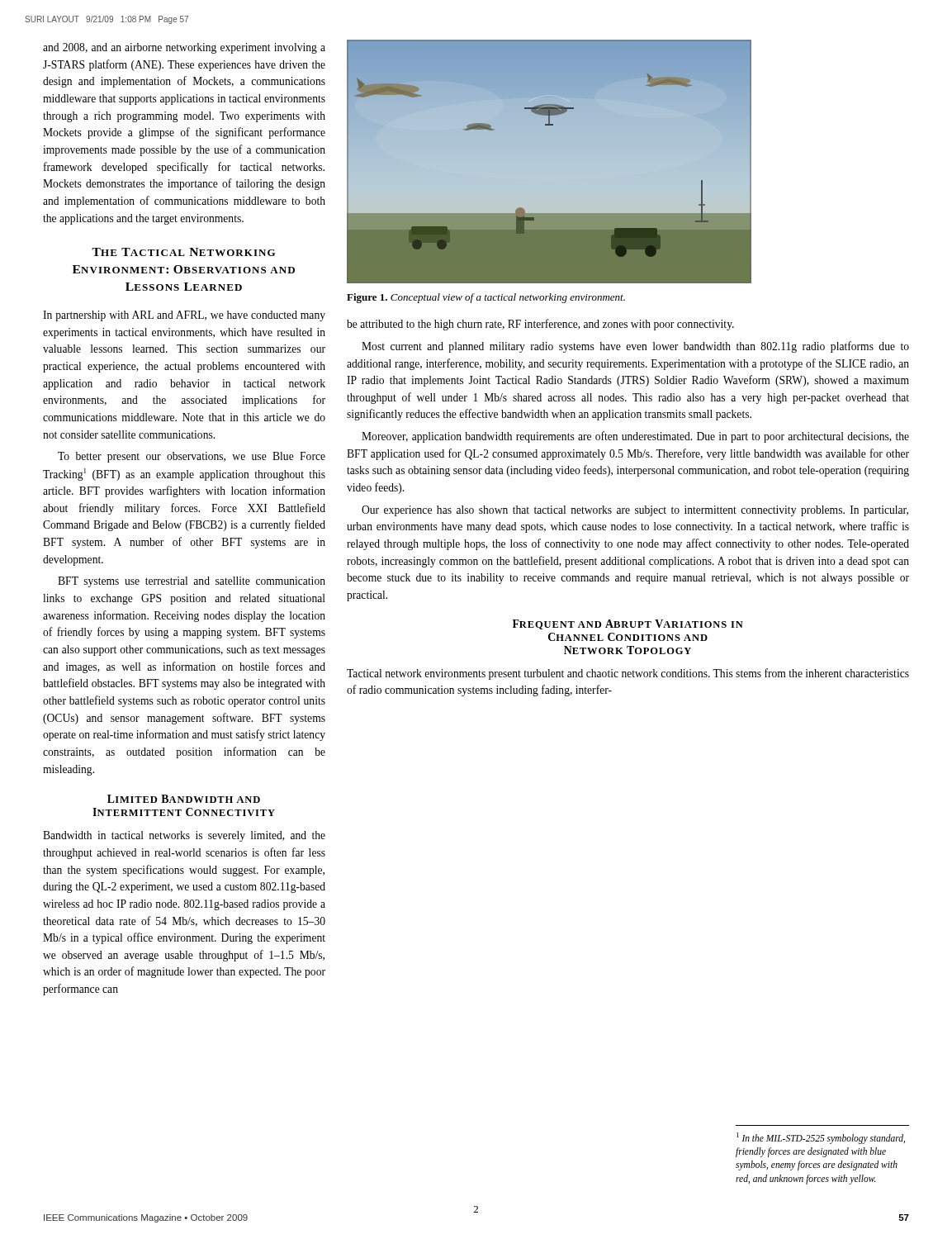Select the section header with the text "LIMITED BANDWIDTH AND INTERMITTENT CONNECTIVITY"
The image size is (952, 1239).
click(x=184, y=806)
